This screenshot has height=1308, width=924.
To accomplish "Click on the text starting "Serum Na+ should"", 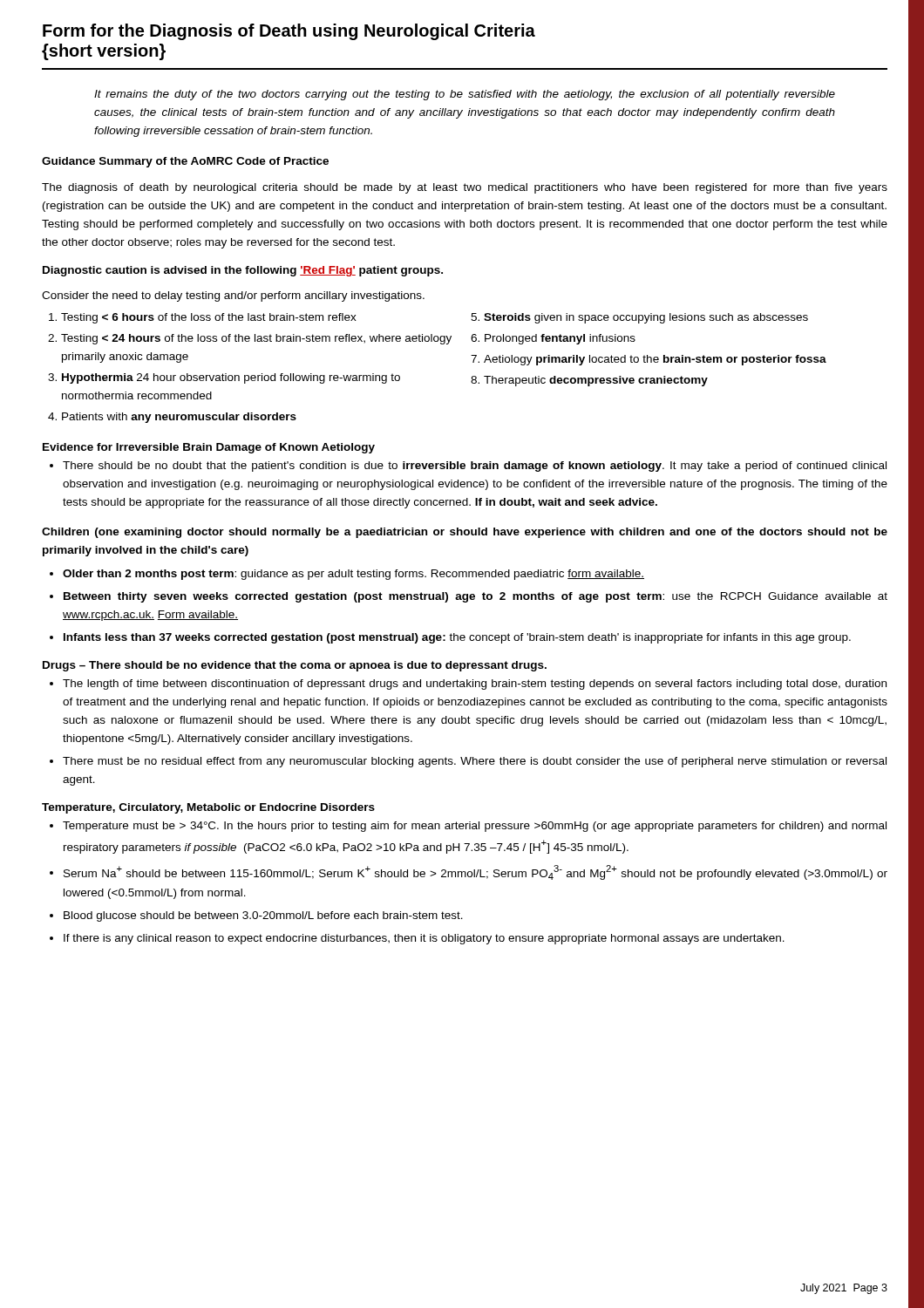I will [x=475, y=881].
